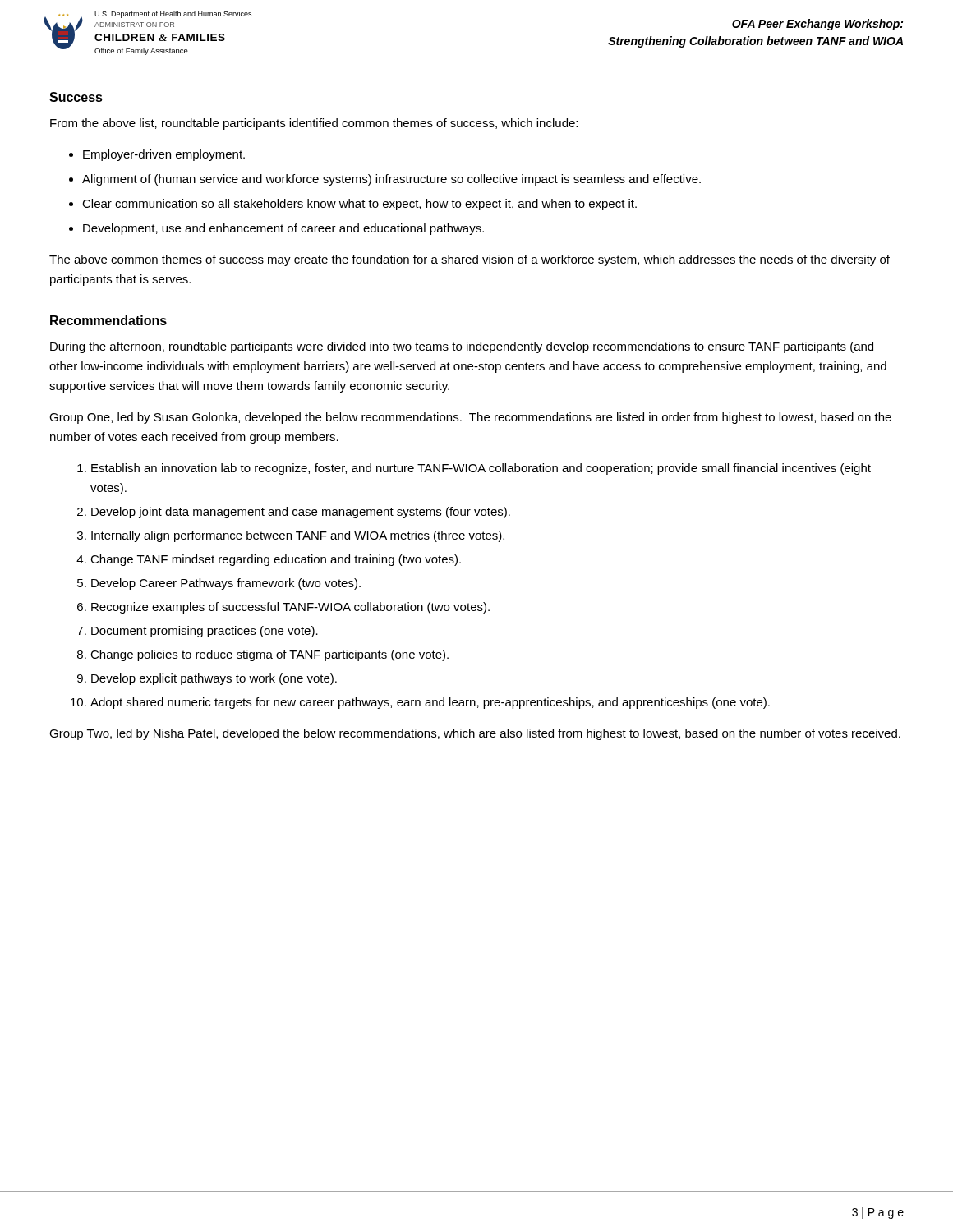
Task: Click where it says "Employer-driven employment."
Action: 164,154
